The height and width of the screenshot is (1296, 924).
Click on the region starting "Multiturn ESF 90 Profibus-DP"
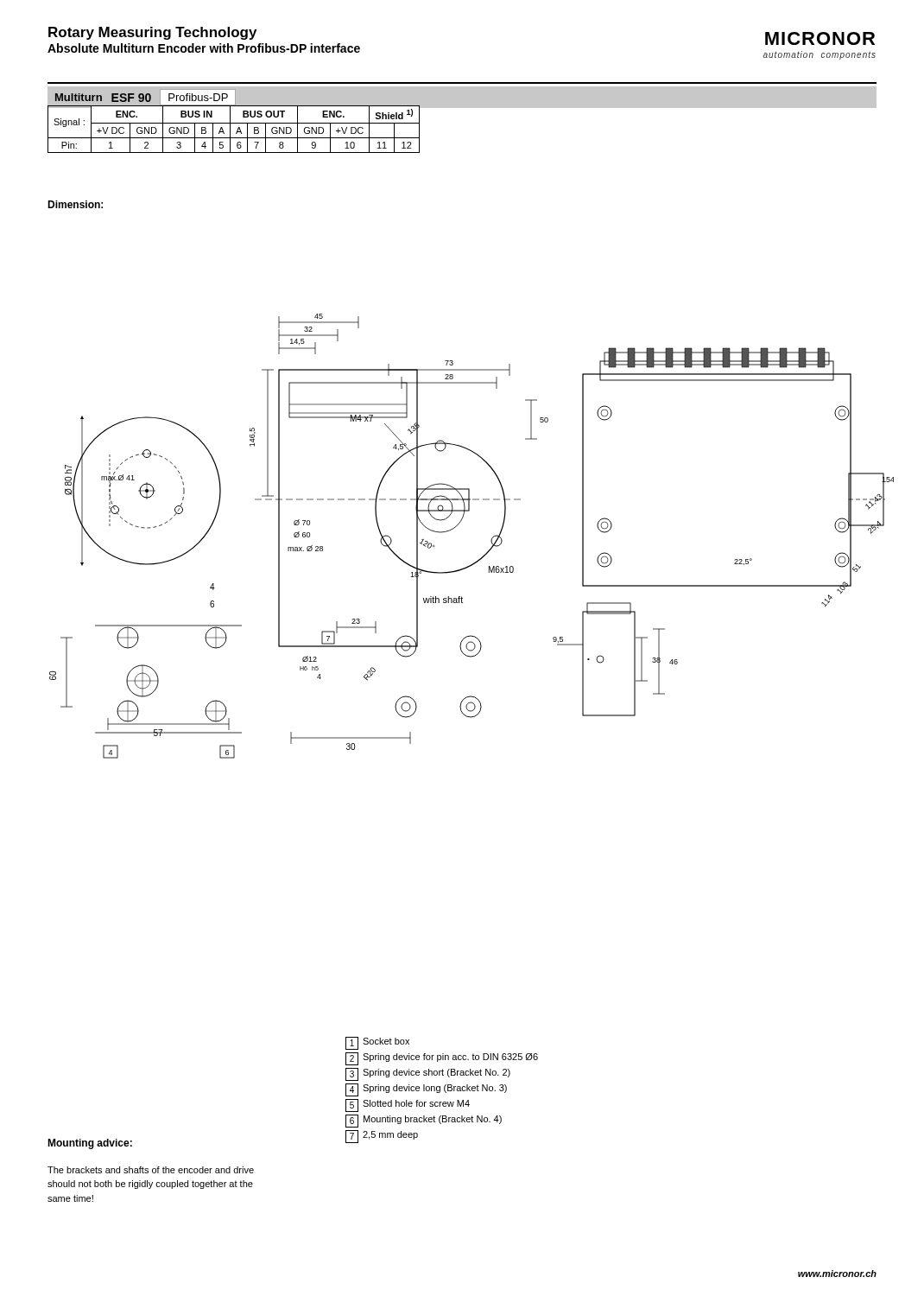pos(145,97)
